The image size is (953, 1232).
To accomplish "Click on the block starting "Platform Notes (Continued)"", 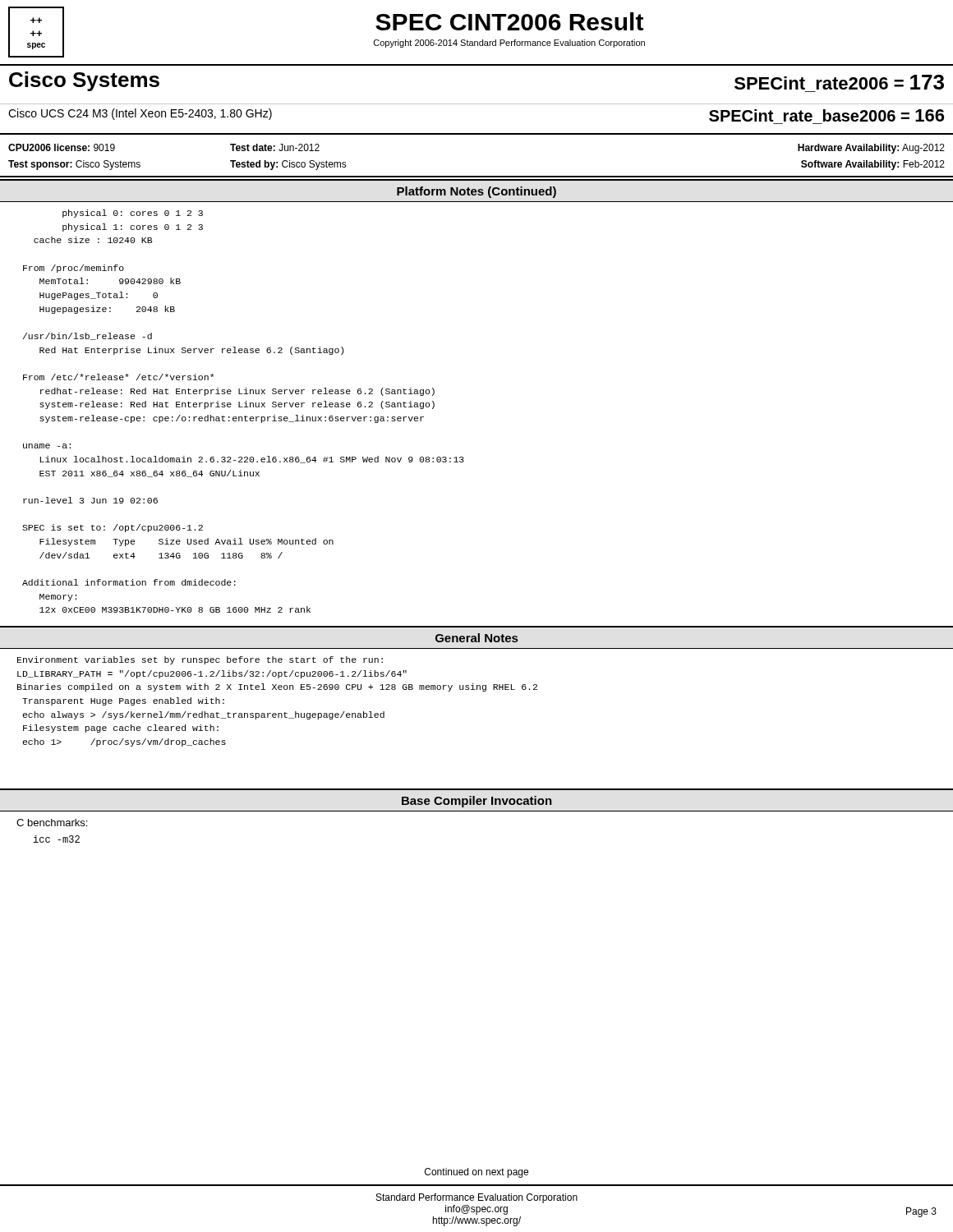I will [x=476, y=191].
